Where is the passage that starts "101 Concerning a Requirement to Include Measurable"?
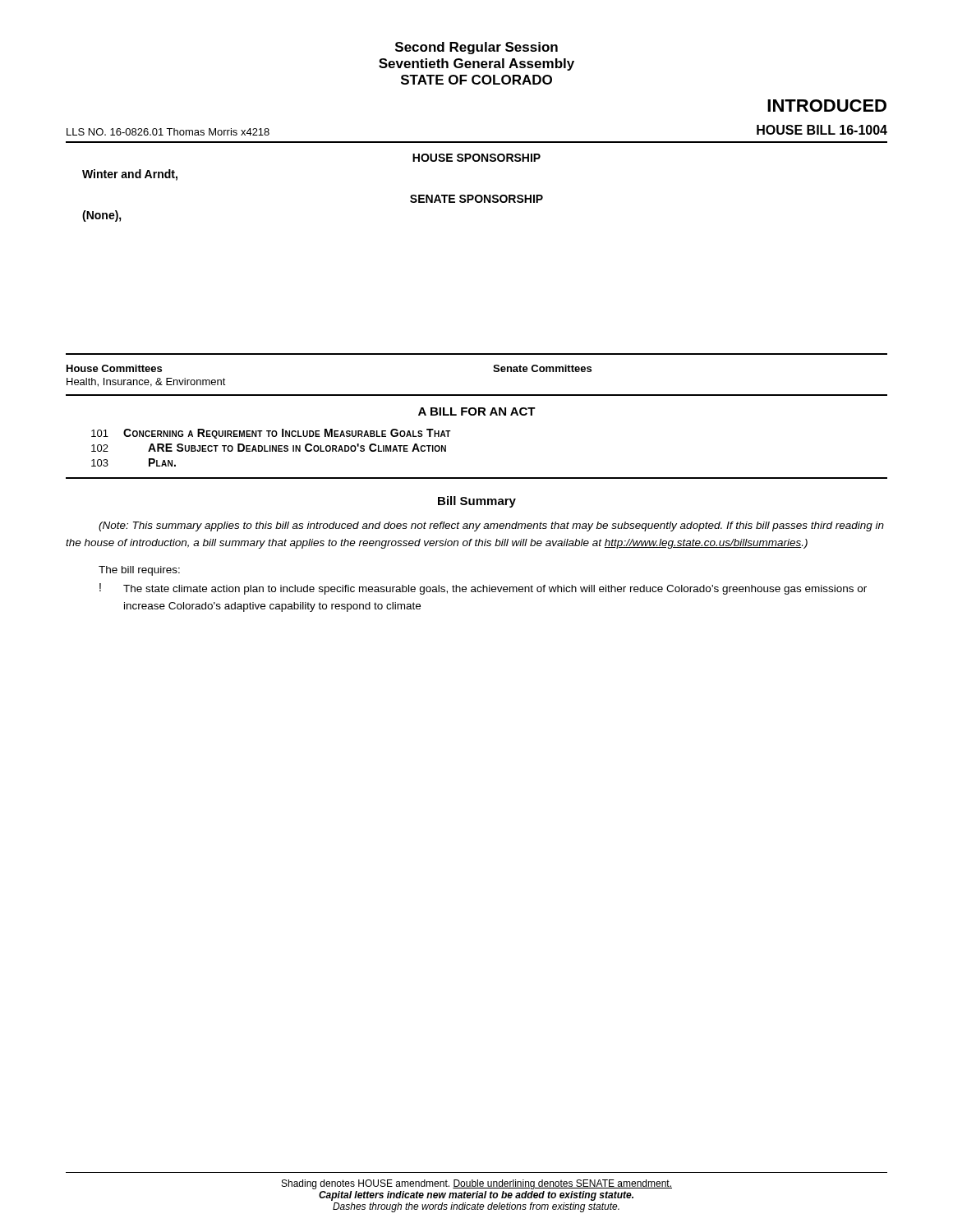The image size is (953, 1232). click(258, 433)
